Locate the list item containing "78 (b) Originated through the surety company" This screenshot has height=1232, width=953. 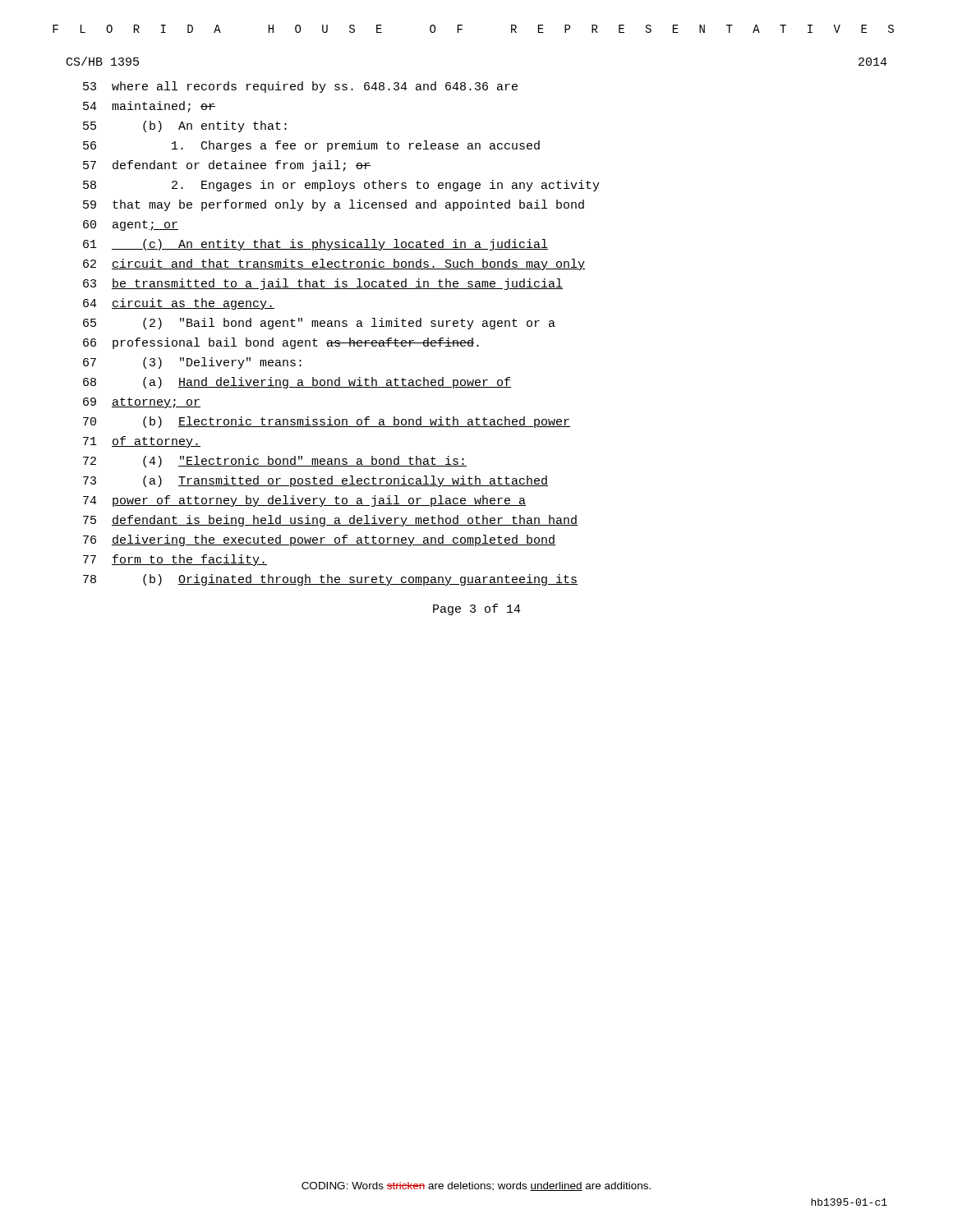[x=476, y=580]
